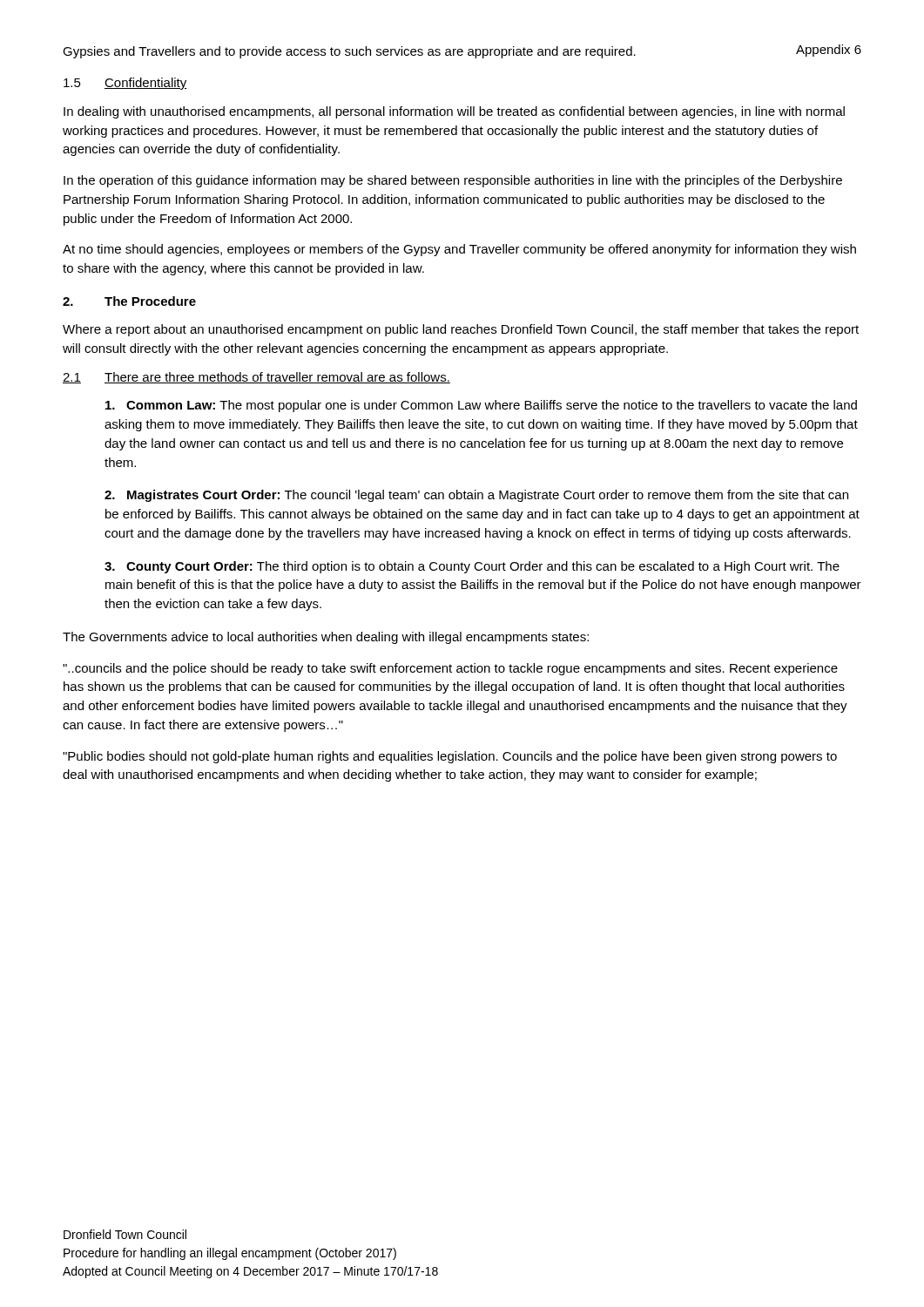924x1307 pixels.
Task: Find the text starting "In the operation of this guidance information"
Action: pos(453,199)
